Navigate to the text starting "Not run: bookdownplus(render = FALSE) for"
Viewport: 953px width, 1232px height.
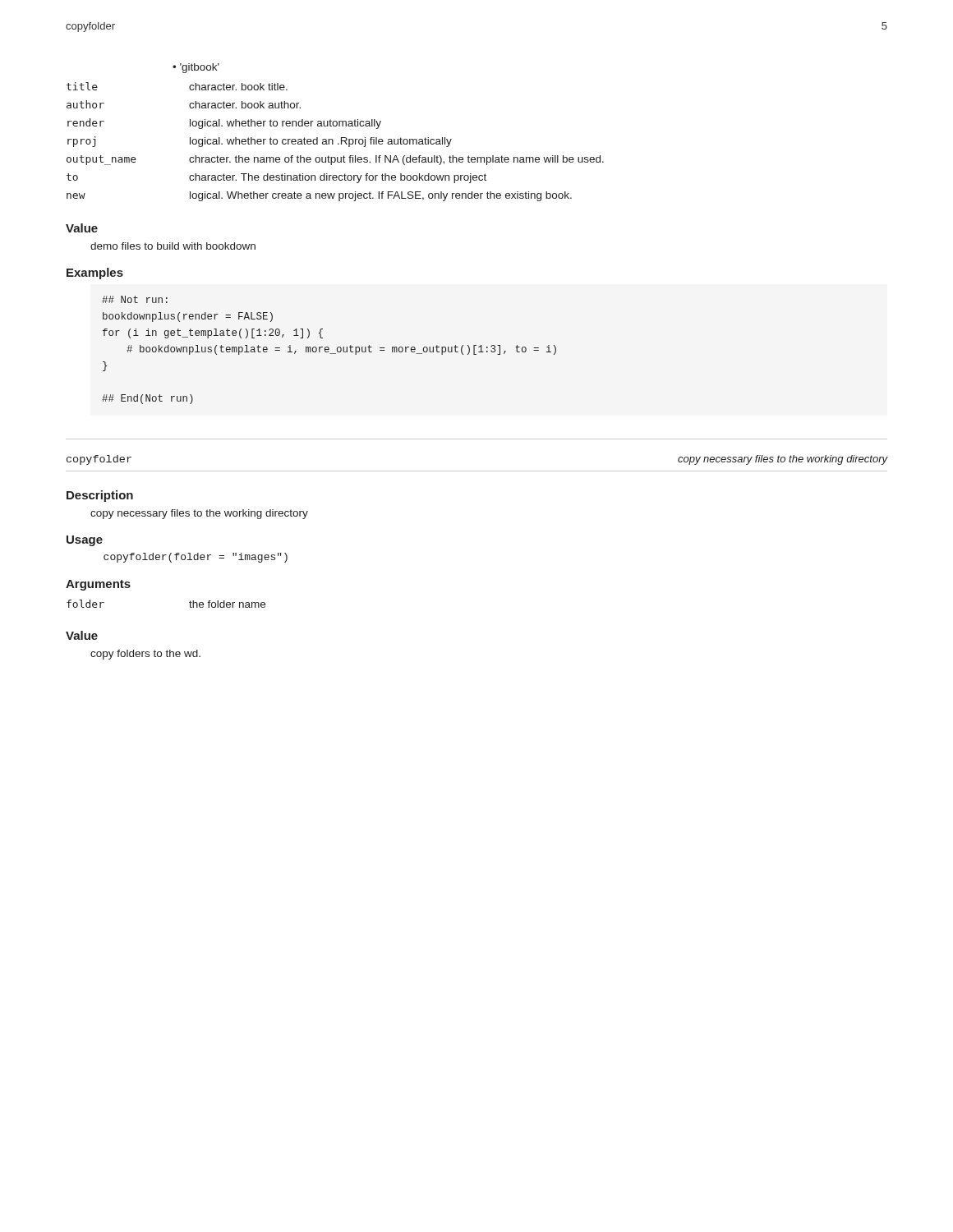[x=489, y=350]
